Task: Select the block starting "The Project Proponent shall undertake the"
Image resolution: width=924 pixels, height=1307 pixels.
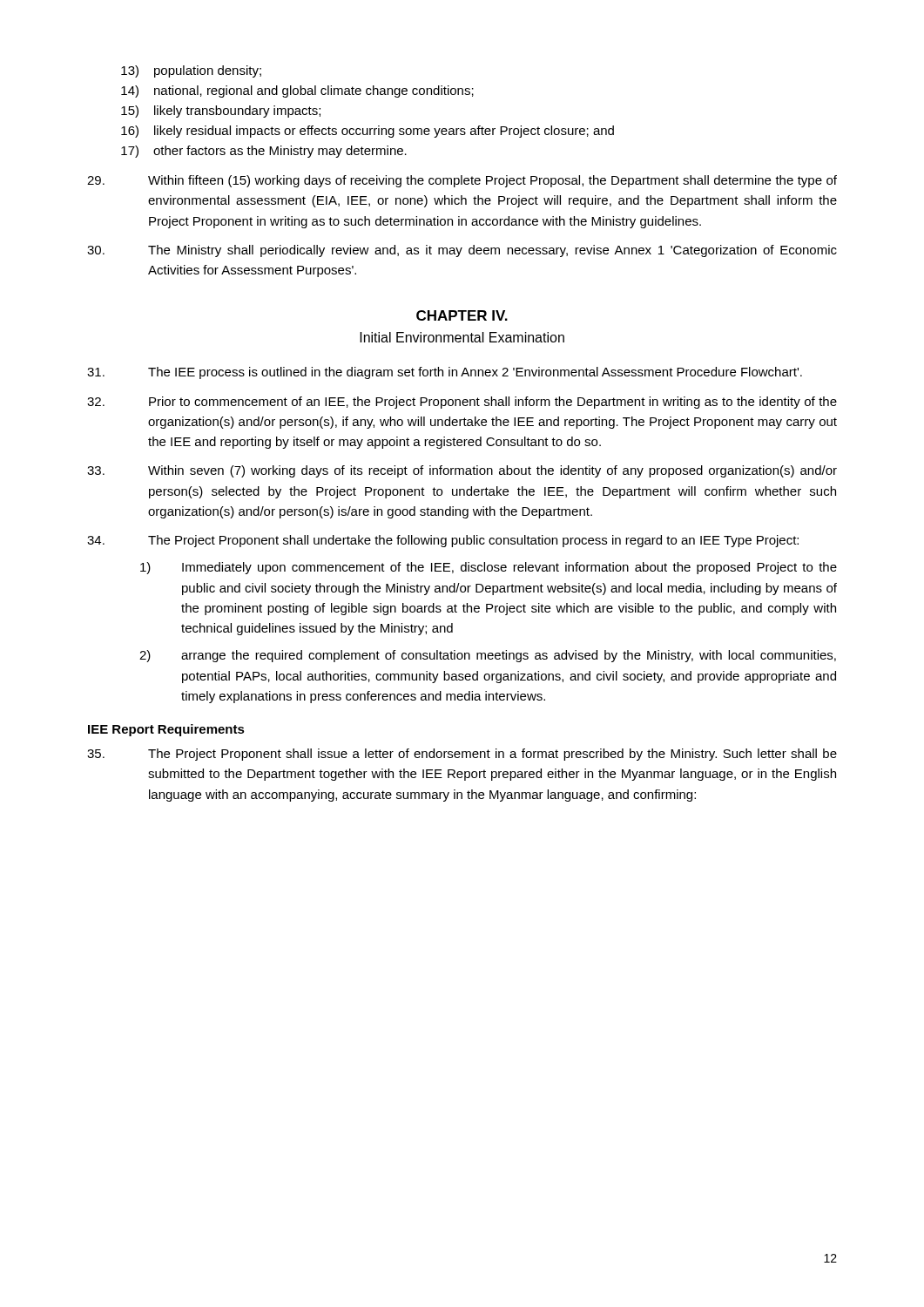Action: click(x=462, y=540)
